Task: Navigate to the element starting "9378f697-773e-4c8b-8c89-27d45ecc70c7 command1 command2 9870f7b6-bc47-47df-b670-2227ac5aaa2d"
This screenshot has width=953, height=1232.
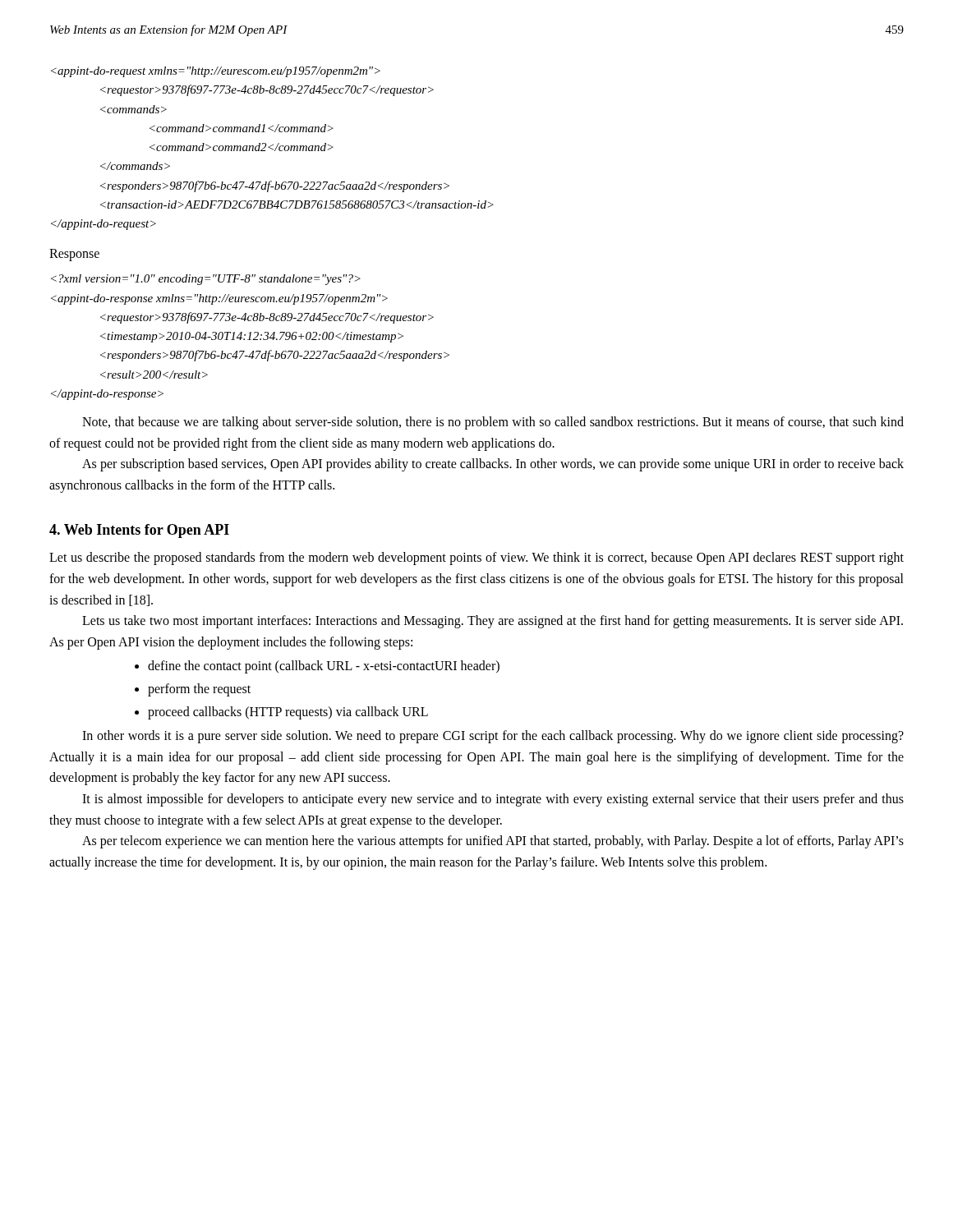Action: coord(272,147)
